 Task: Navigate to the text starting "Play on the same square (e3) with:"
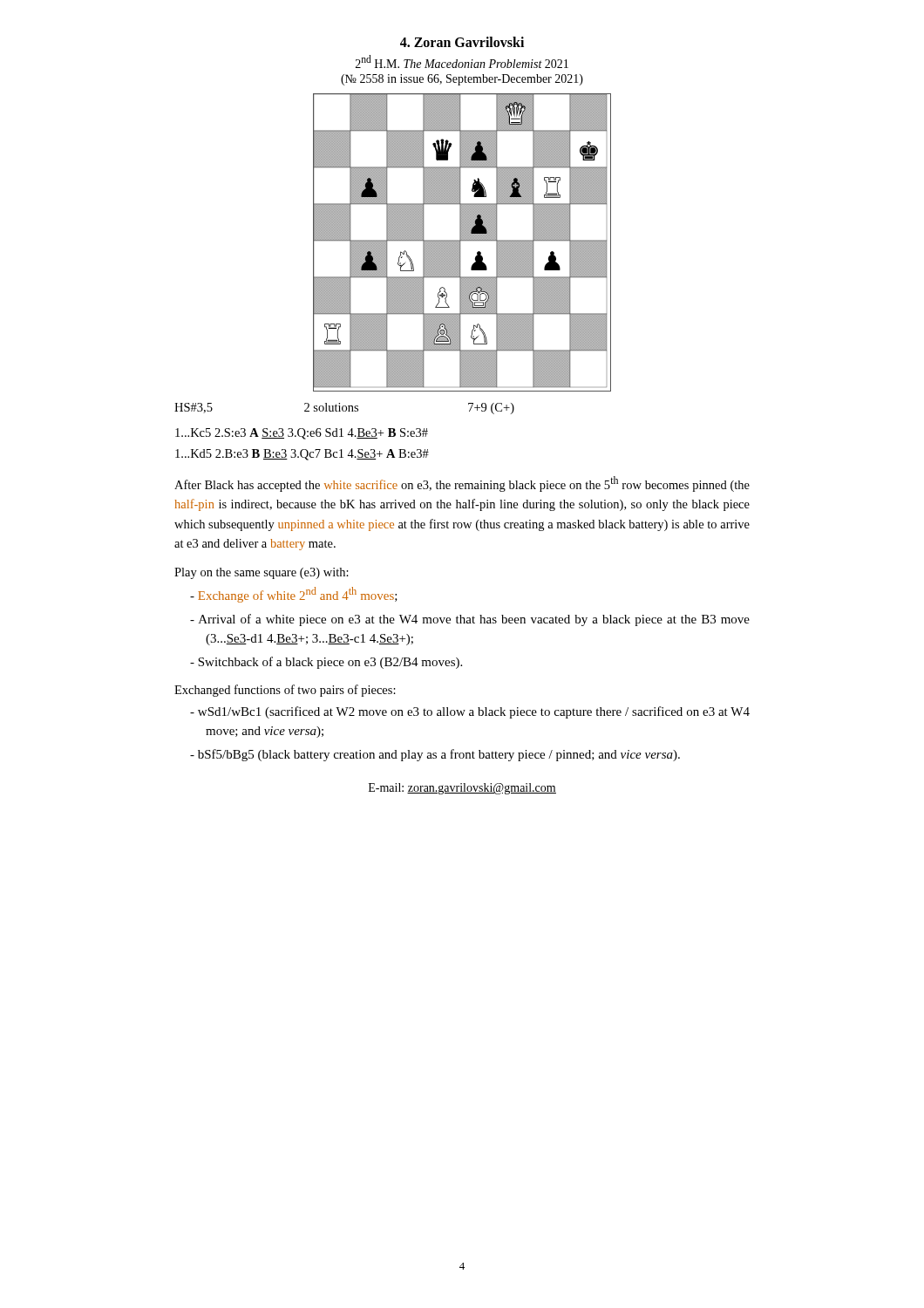[x=262, y=572]
